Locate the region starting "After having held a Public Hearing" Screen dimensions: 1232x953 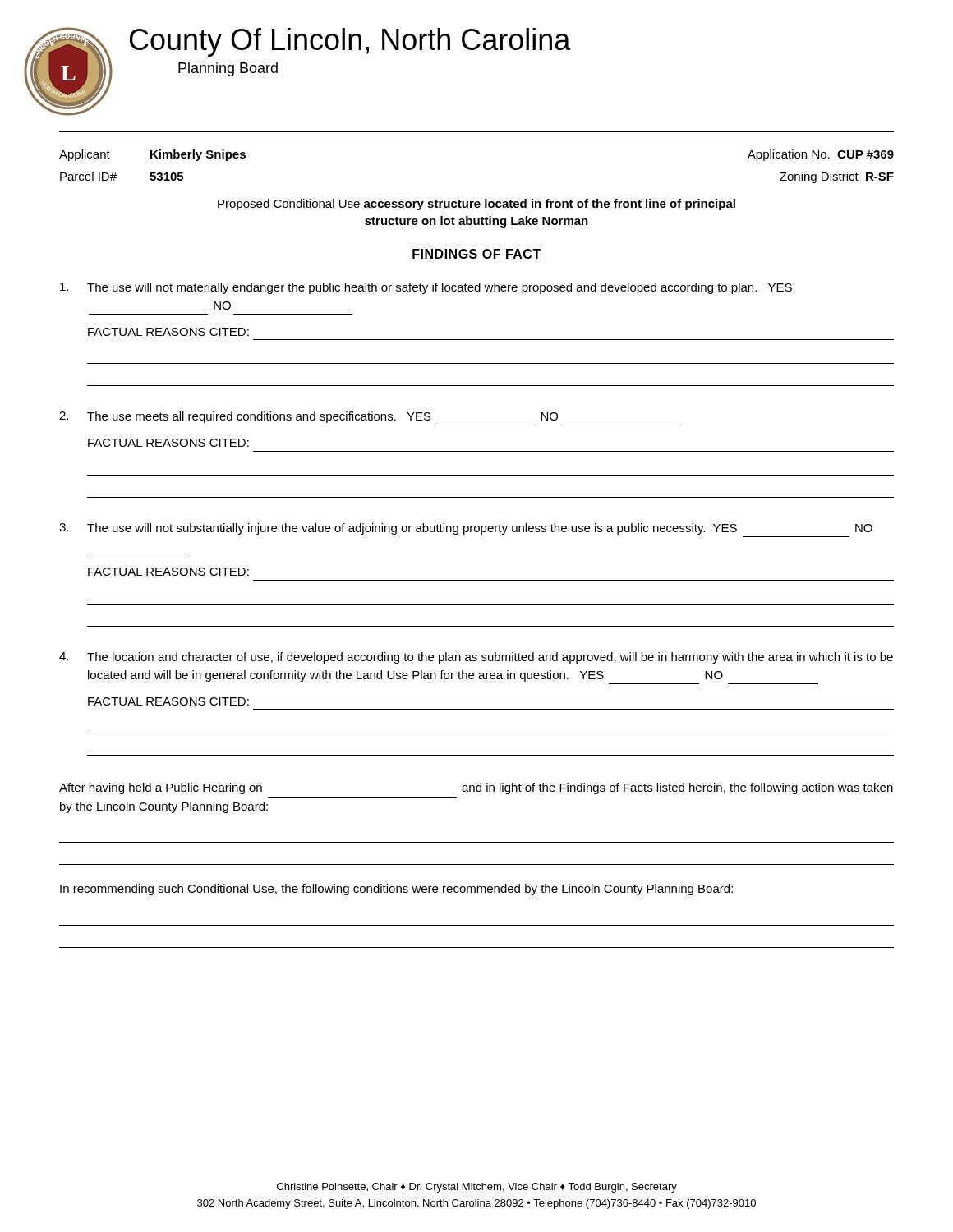[x=476, y=788]
